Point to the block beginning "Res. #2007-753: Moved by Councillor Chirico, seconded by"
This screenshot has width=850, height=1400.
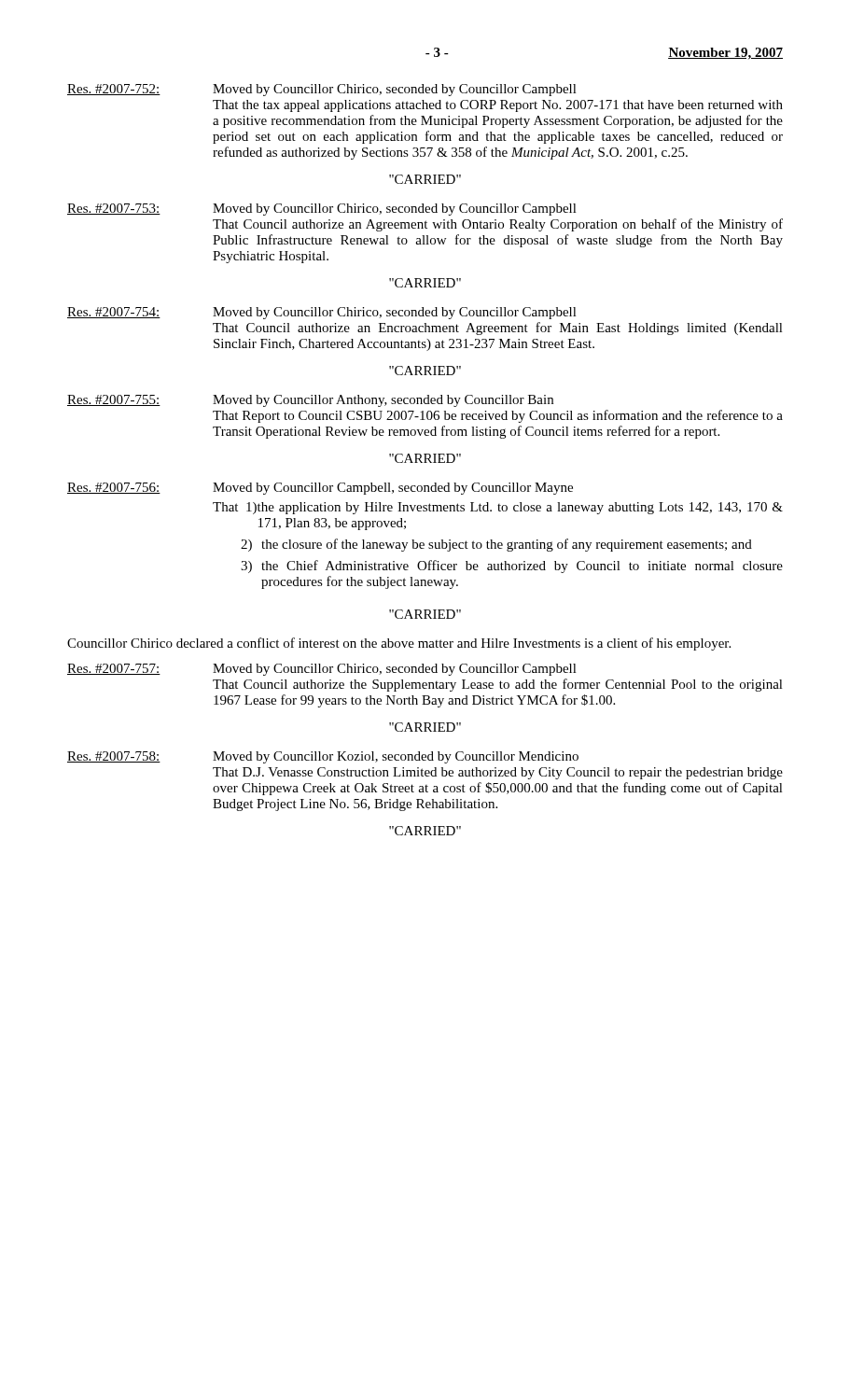click(x=425, y=232)
